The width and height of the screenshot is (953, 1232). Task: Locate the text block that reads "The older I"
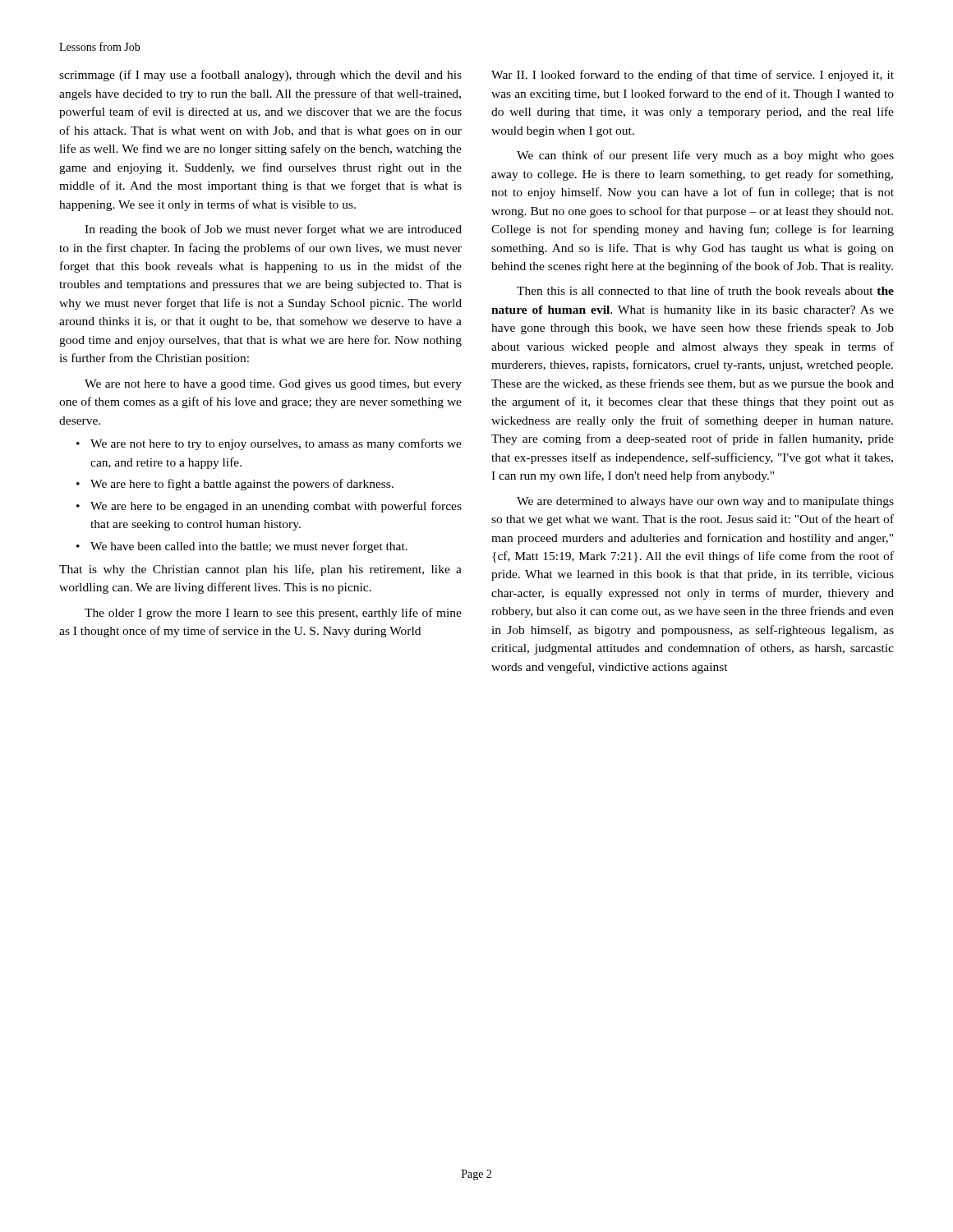click(x=260, y=621)
